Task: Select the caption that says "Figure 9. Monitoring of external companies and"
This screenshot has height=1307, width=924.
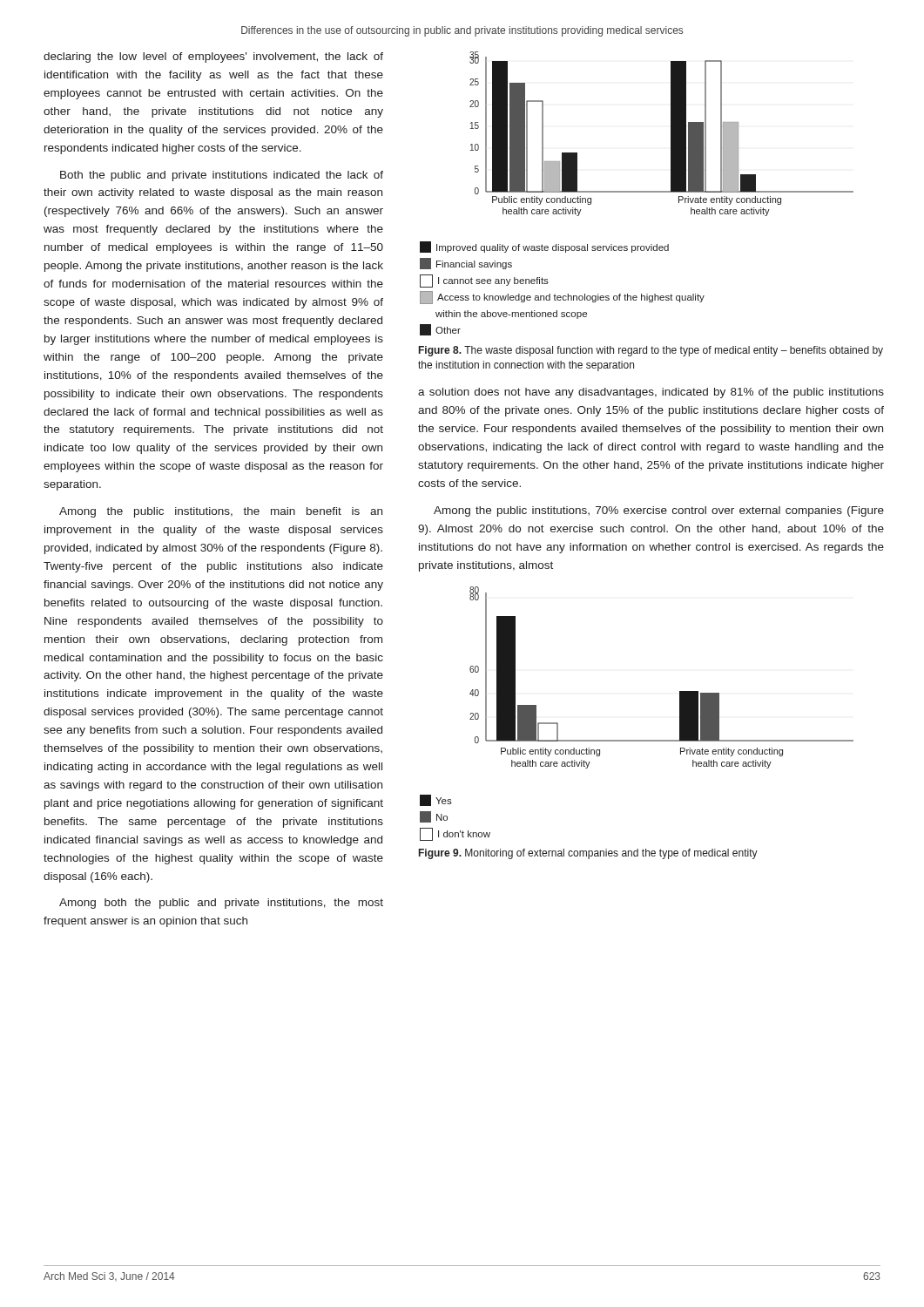Action: [588, 853]
